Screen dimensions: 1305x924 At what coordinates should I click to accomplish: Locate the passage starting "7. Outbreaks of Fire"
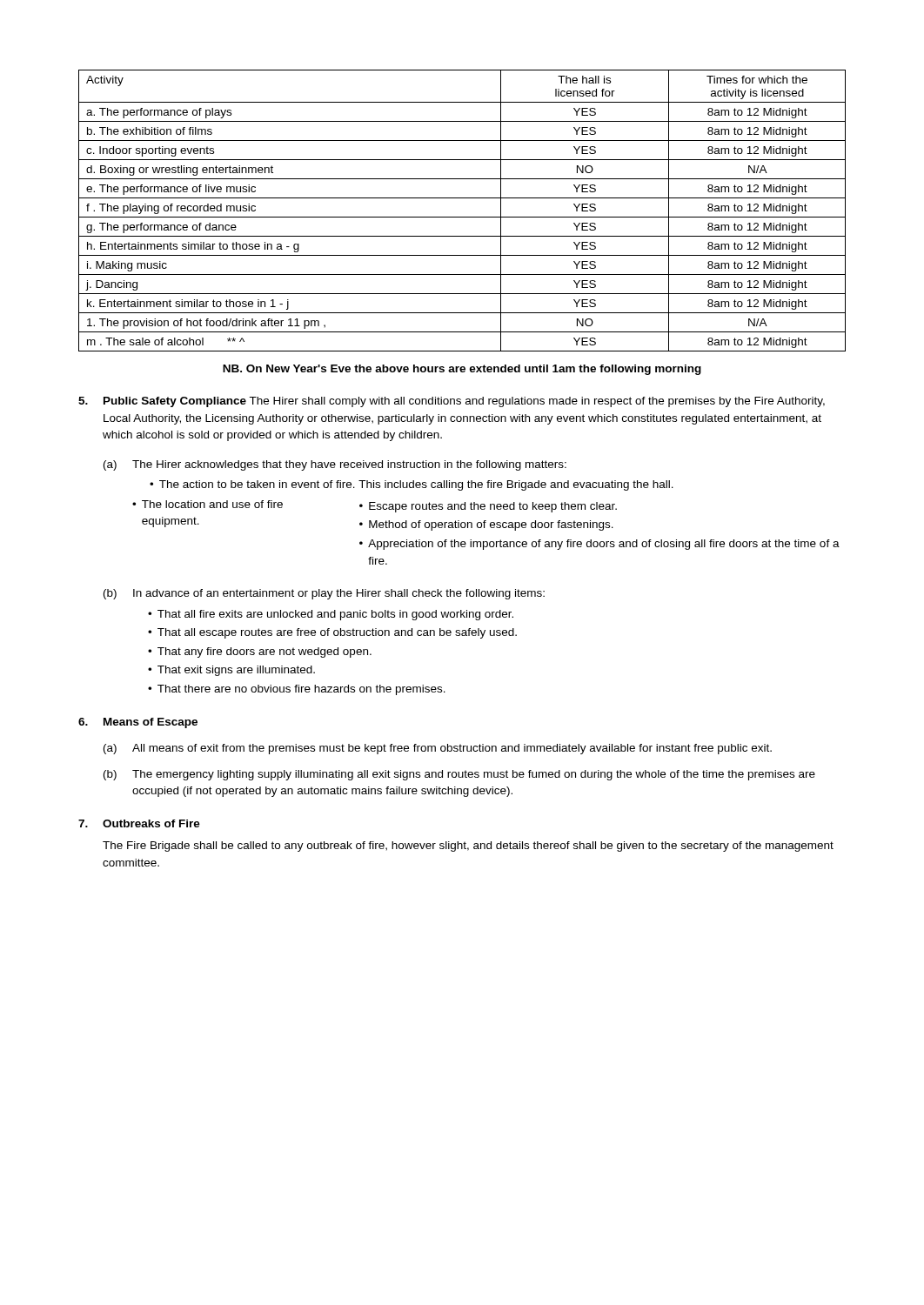(x=139, y=823)
